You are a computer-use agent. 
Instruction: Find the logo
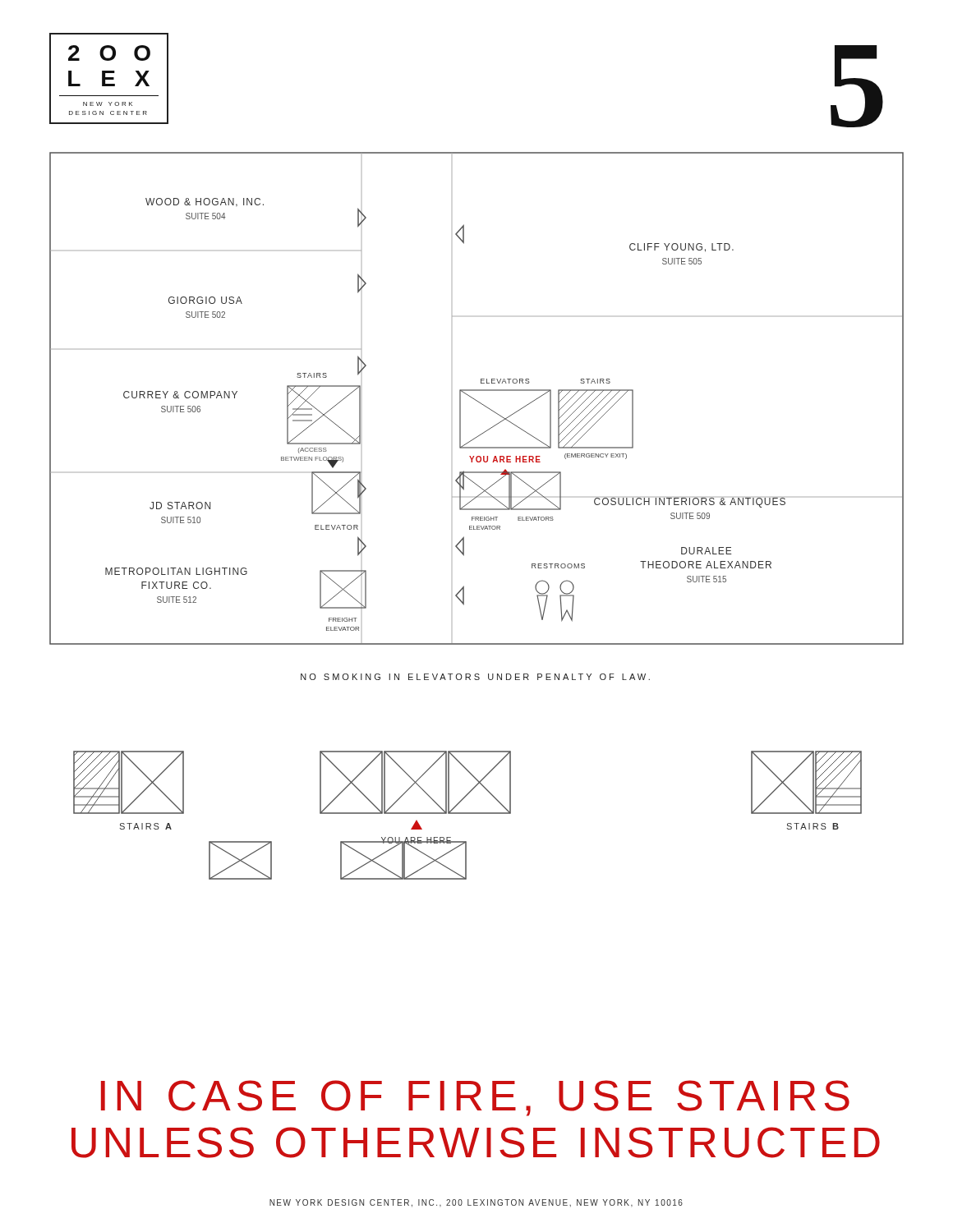click(x=109, y=78)
